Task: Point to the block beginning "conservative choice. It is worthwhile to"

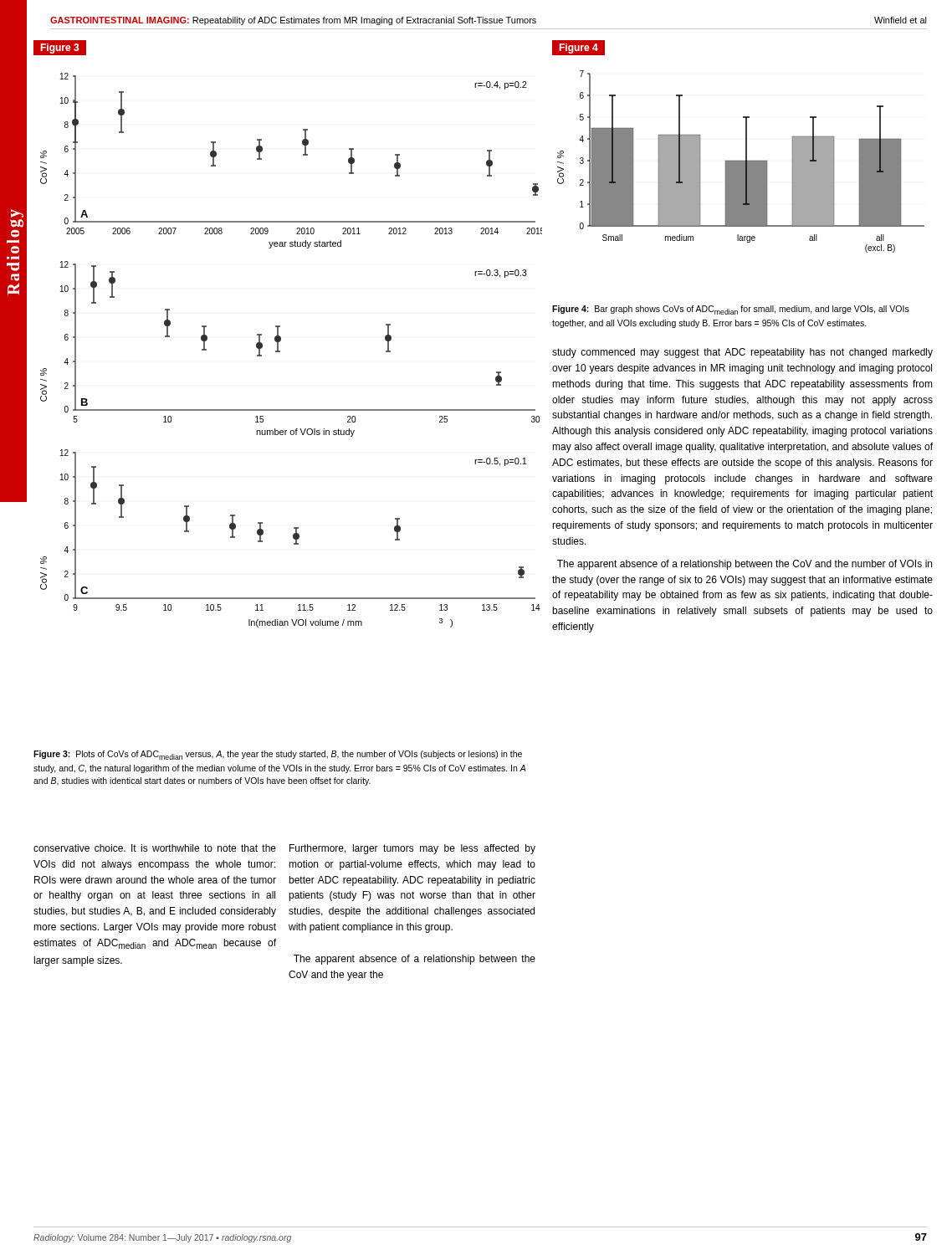Action: [x=155, y=904]
